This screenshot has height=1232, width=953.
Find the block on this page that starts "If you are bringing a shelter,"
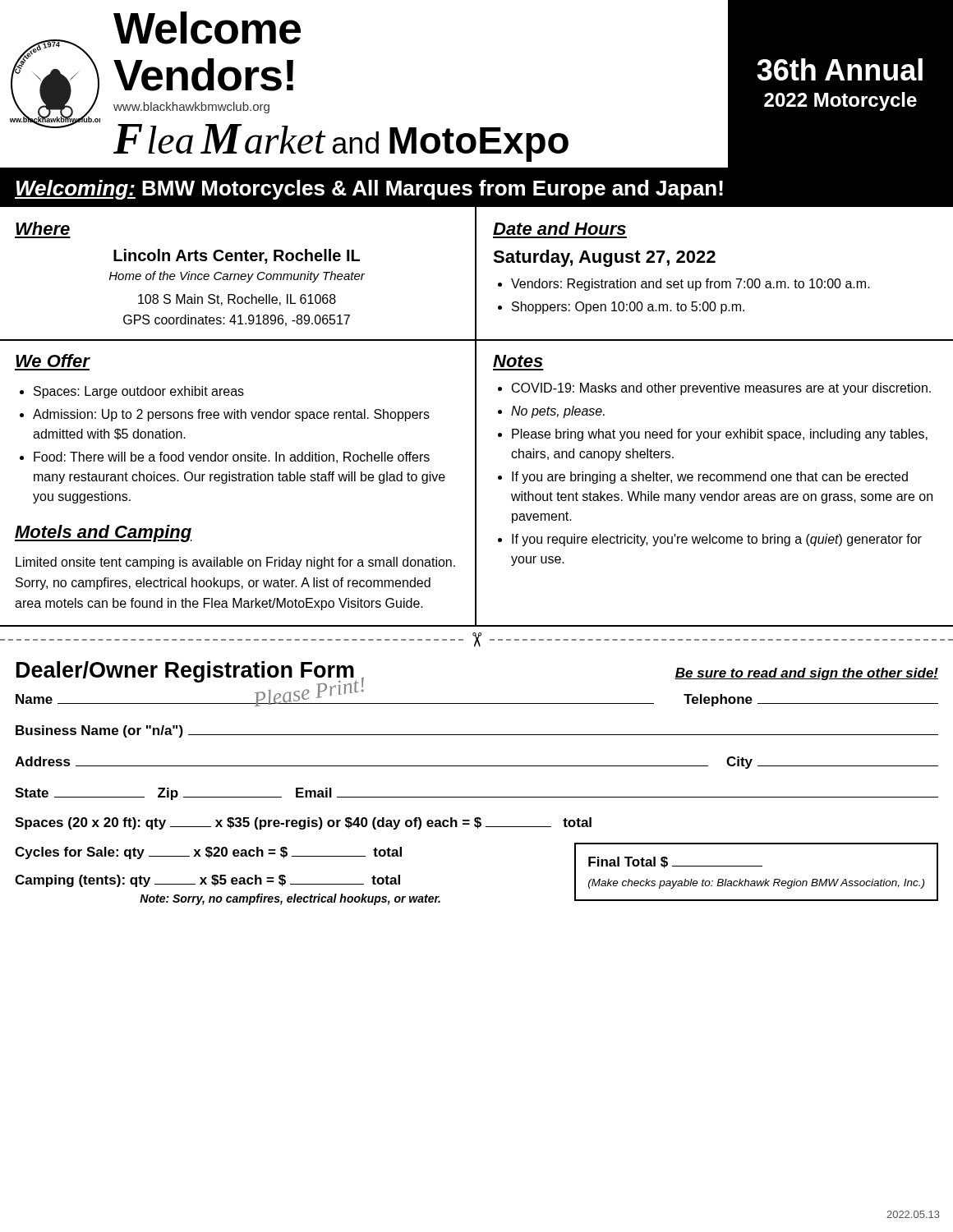[x=722, y=496]
